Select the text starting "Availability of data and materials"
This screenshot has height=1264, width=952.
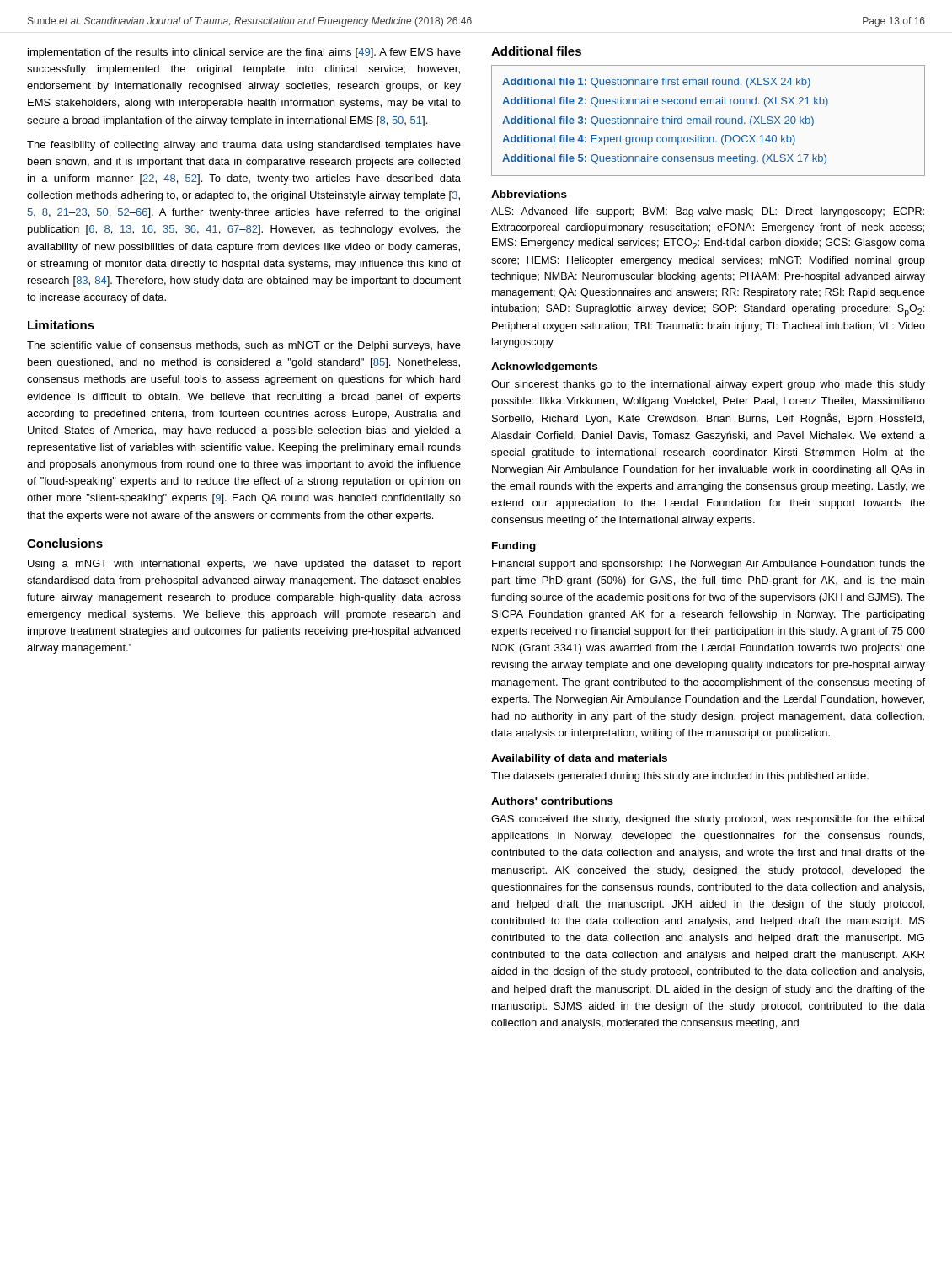[579, 758]
